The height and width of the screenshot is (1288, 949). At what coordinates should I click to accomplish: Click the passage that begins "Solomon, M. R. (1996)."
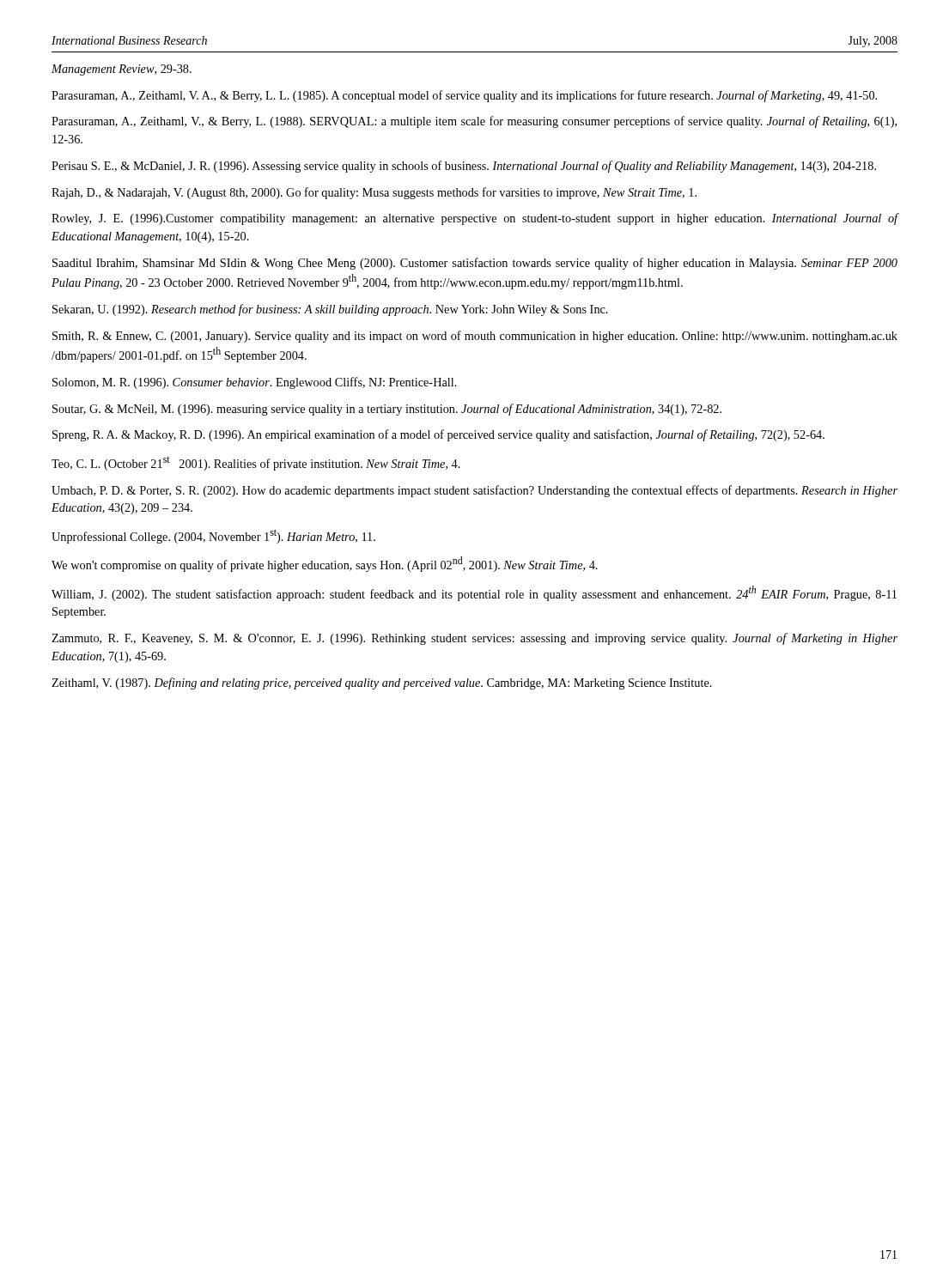click(254, 382)
